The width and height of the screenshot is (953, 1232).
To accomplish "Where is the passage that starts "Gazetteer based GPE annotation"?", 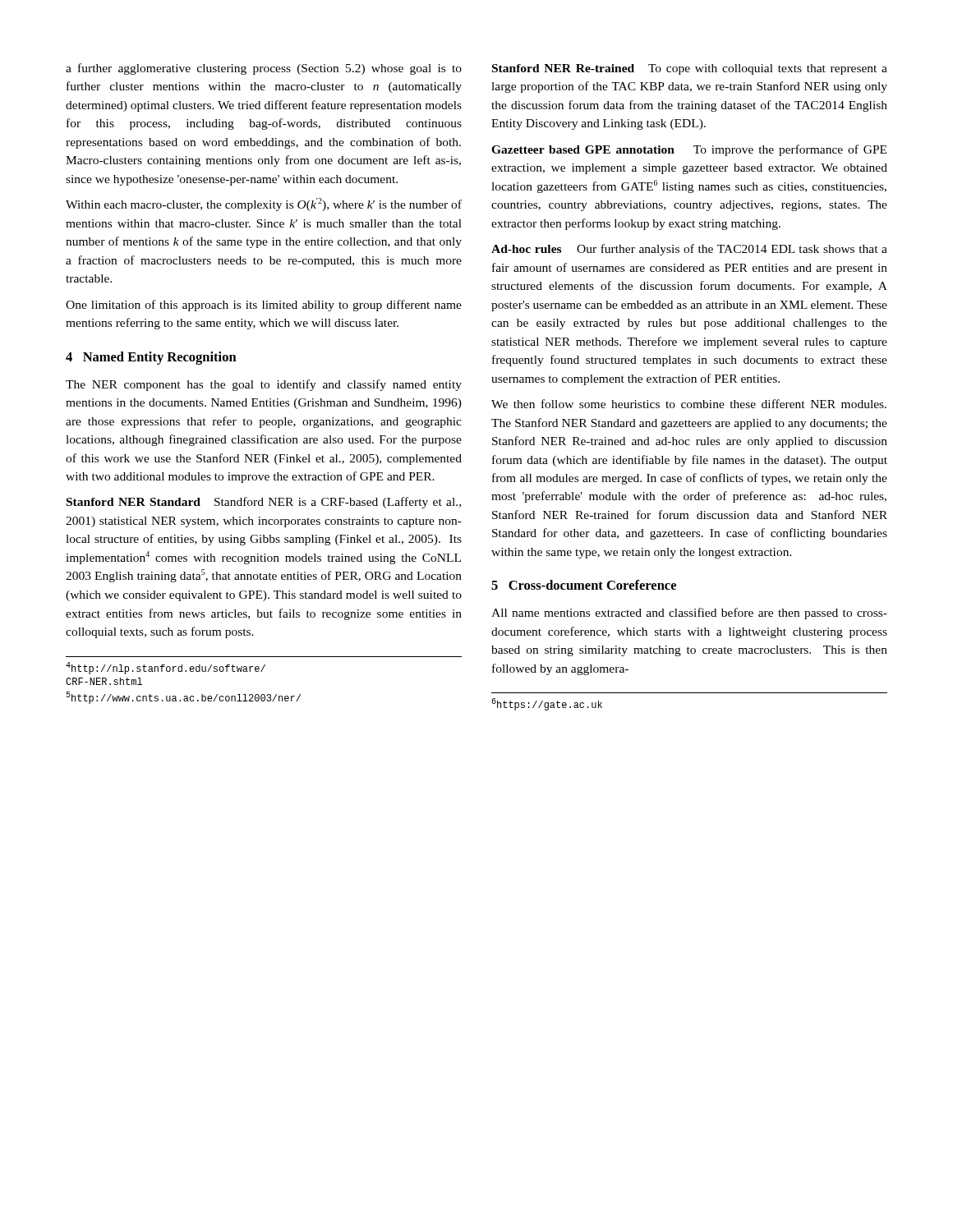I will (x=689, y=187).
